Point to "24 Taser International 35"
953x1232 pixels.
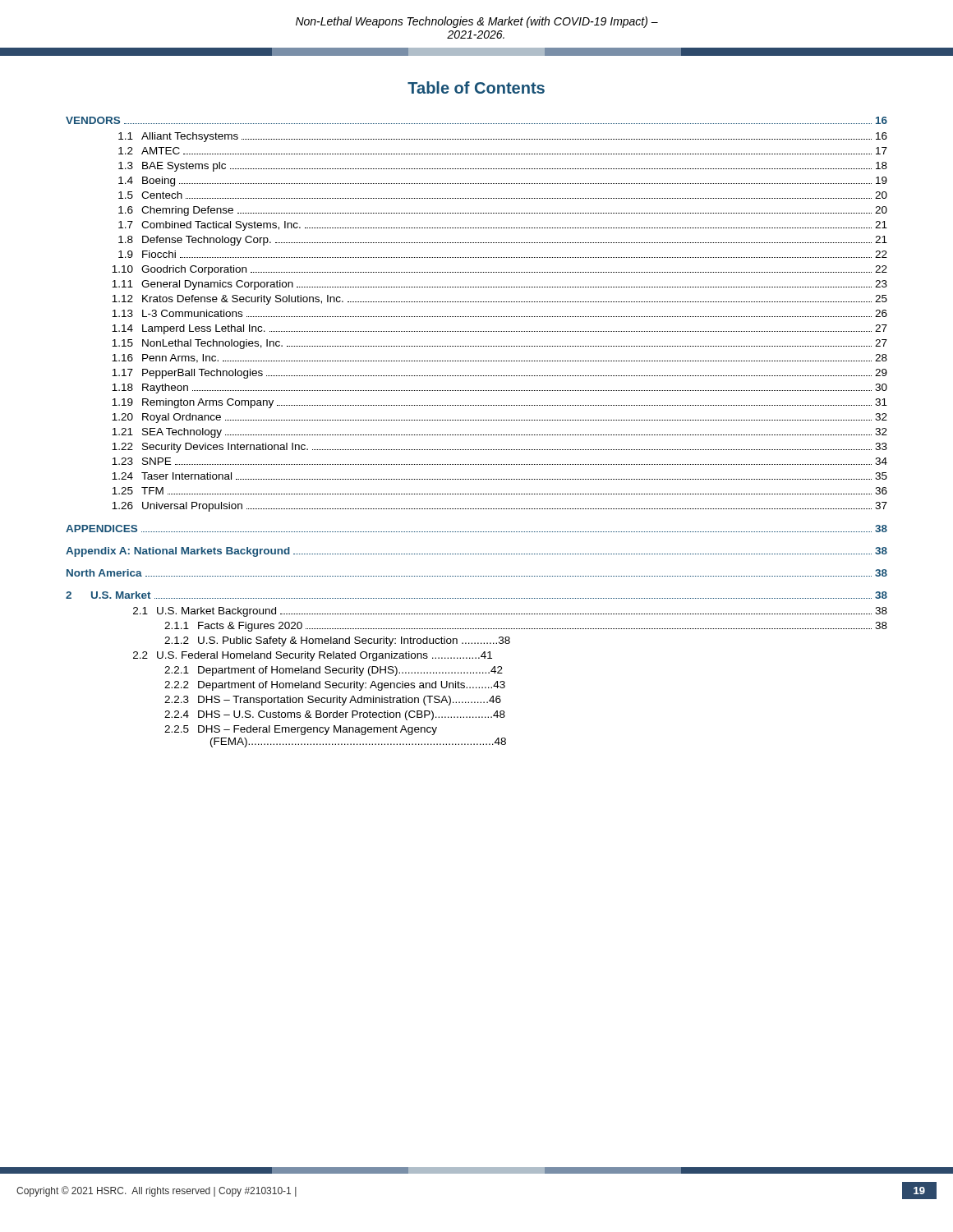tap(489, 476)
